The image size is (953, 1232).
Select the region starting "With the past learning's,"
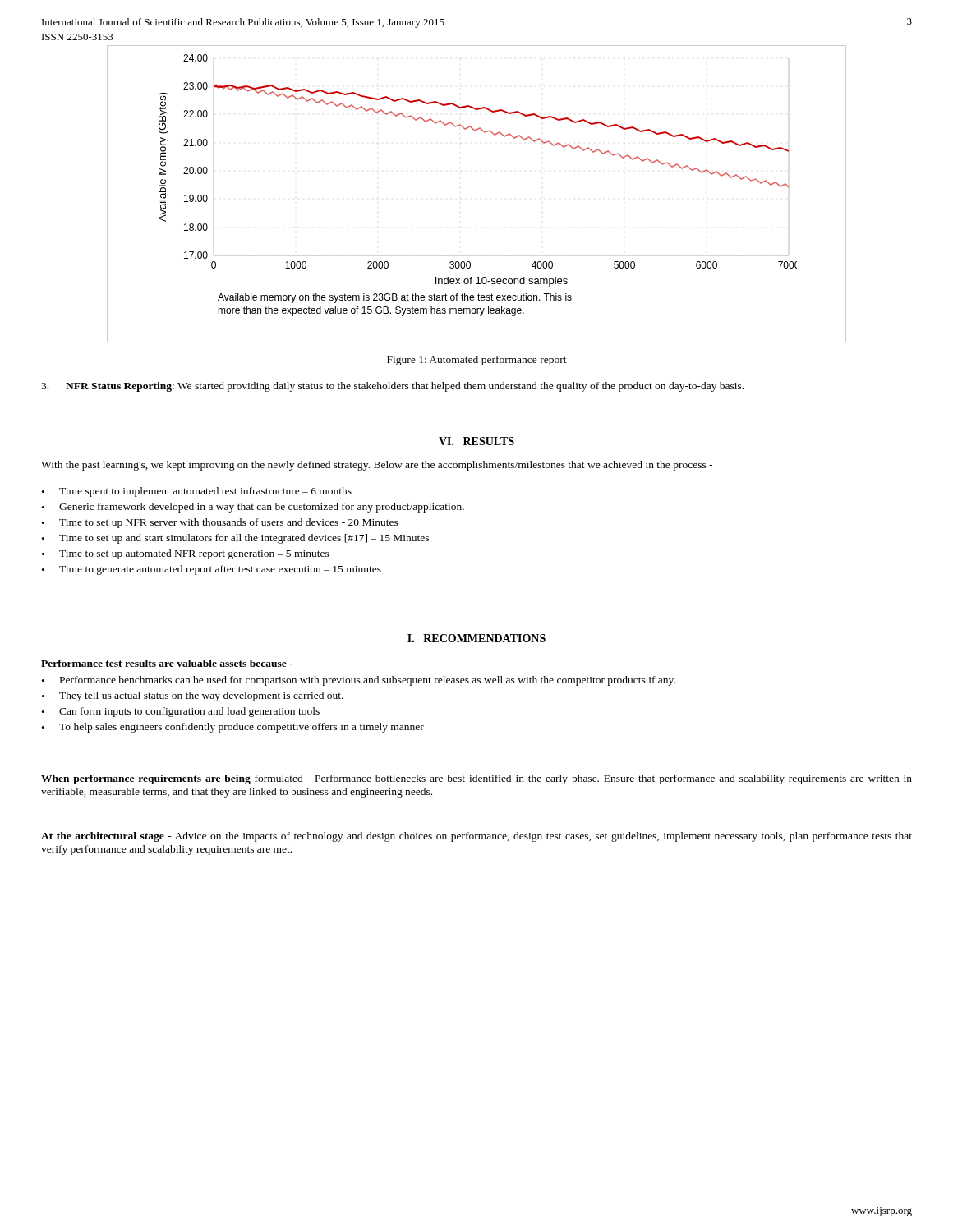click(x=377, y=464)
